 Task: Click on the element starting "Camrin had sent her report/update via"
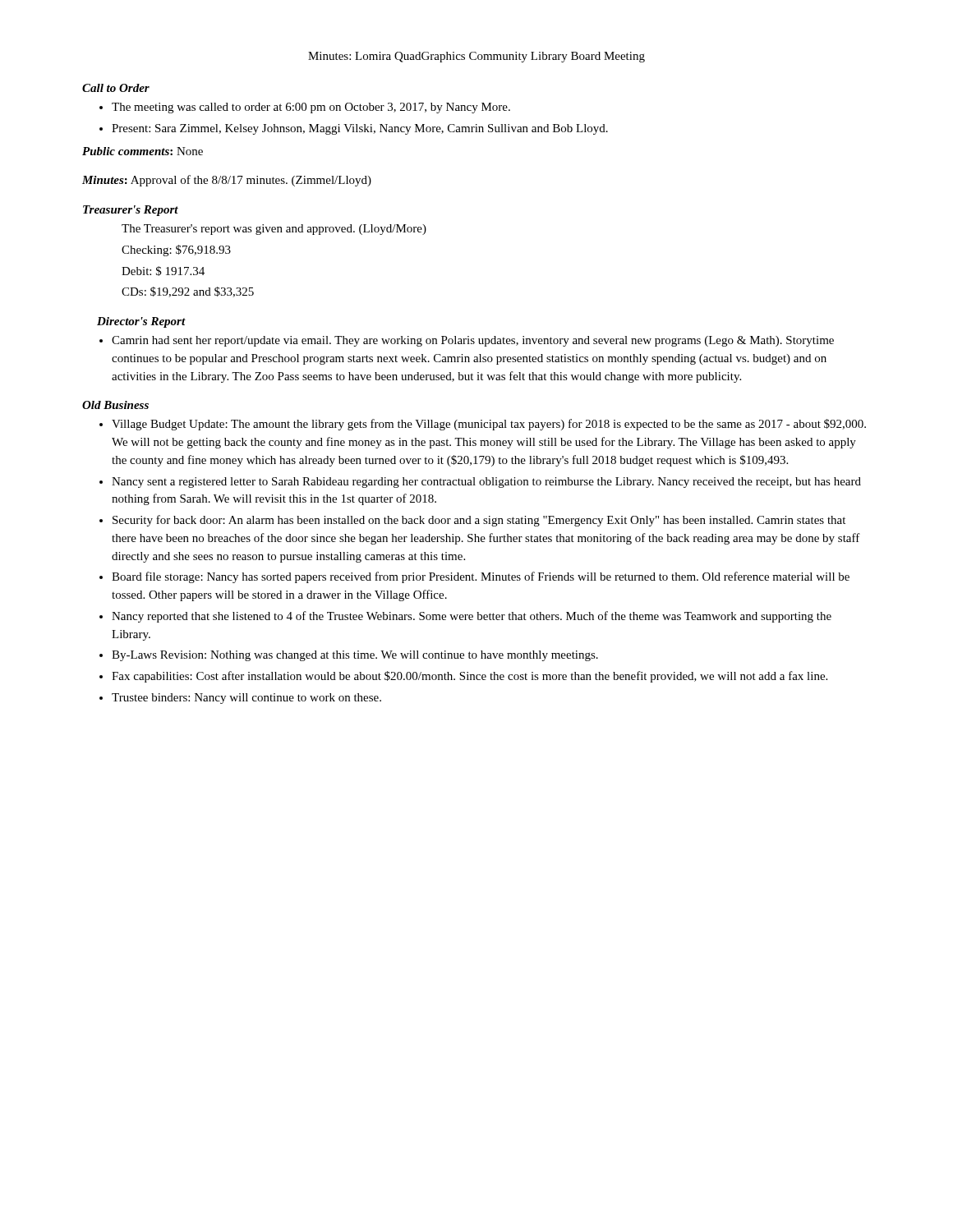[473, 358]
